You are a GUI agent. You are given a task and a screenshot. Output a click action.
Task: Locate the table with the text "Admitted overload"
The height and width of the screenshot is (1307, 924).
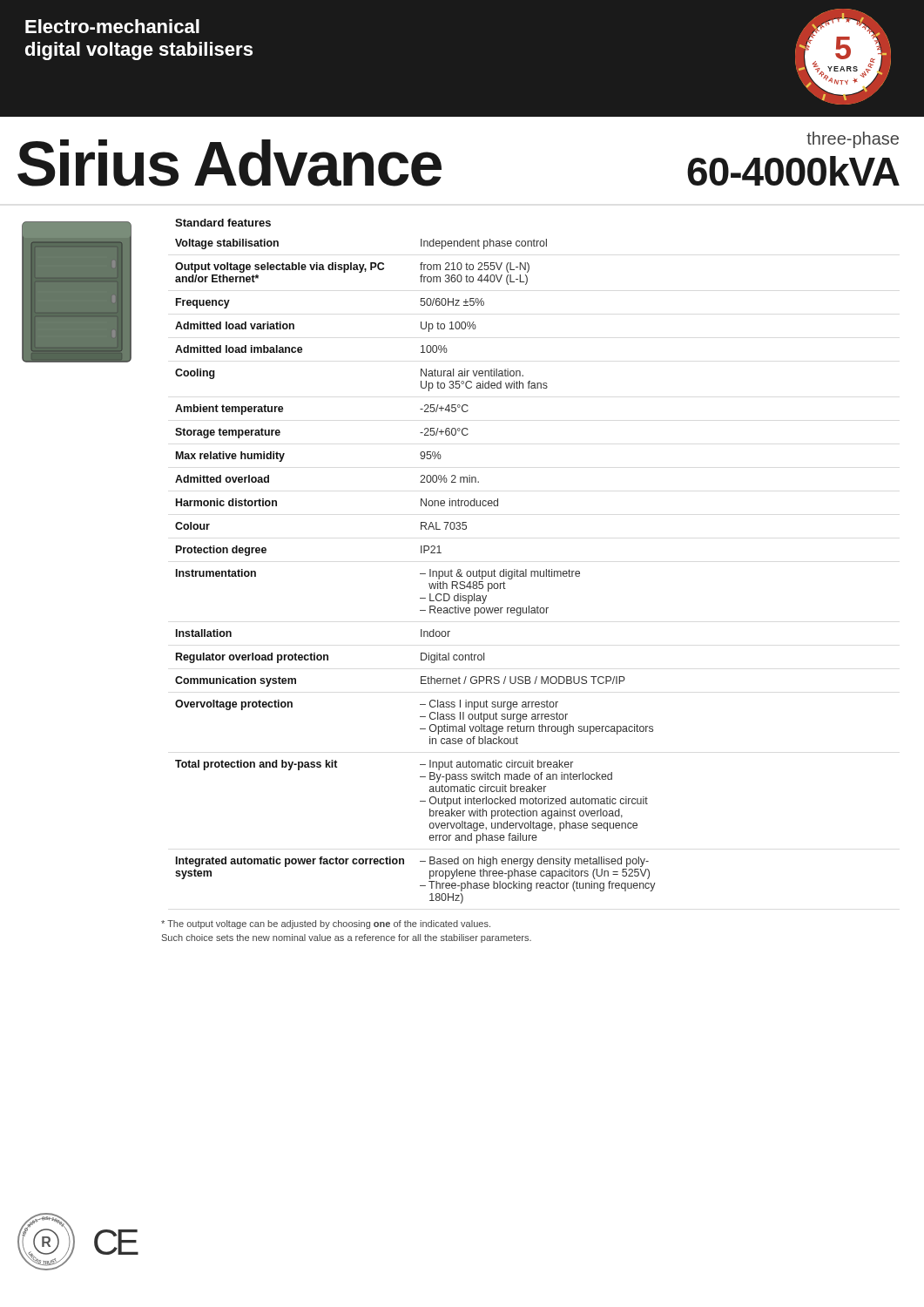pyautogui.click(x=546, y=558)
